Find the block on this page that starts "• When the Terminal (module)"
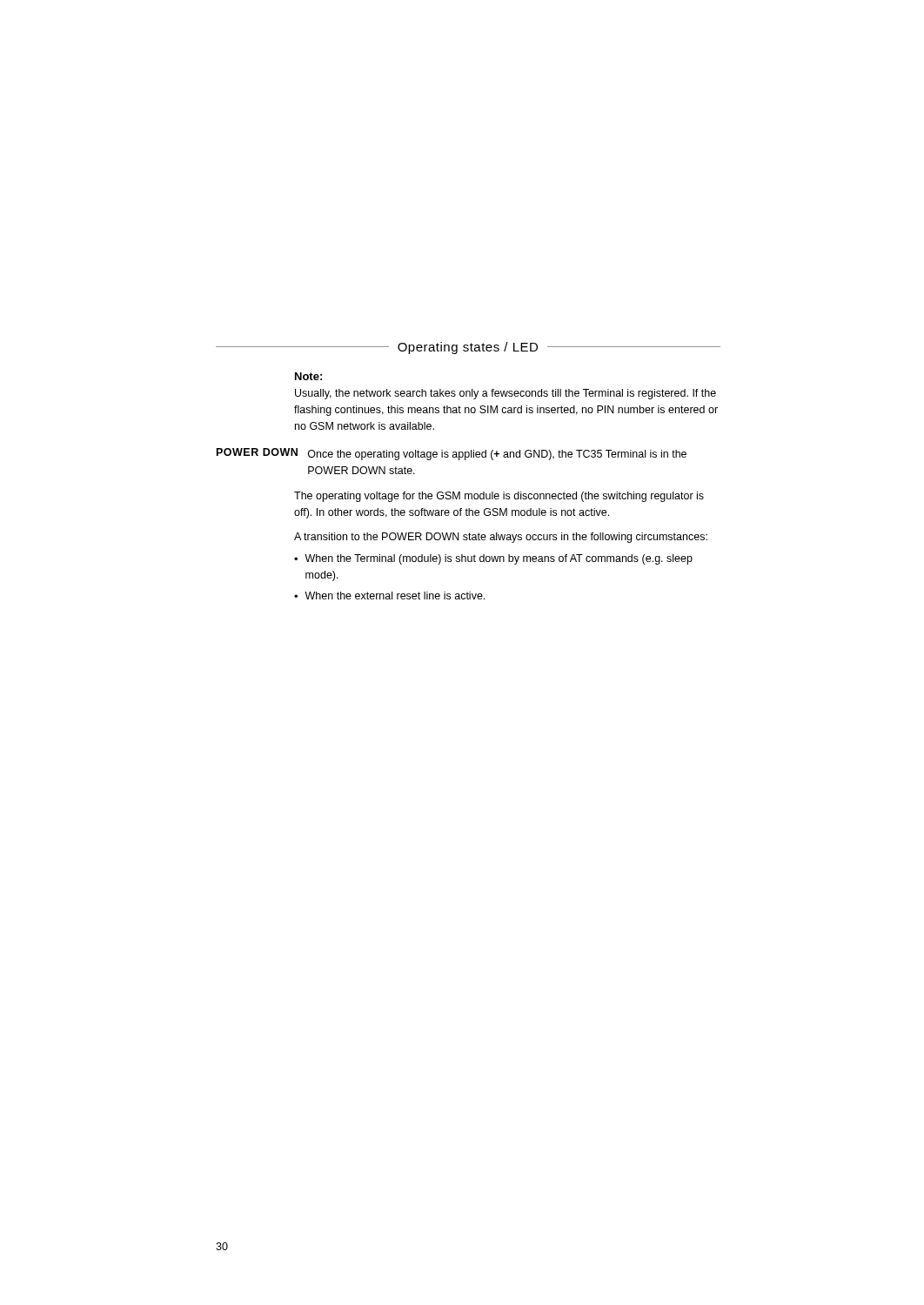Image resolution: width=924 pixels, height=1305 pixels. coord(507,567)
